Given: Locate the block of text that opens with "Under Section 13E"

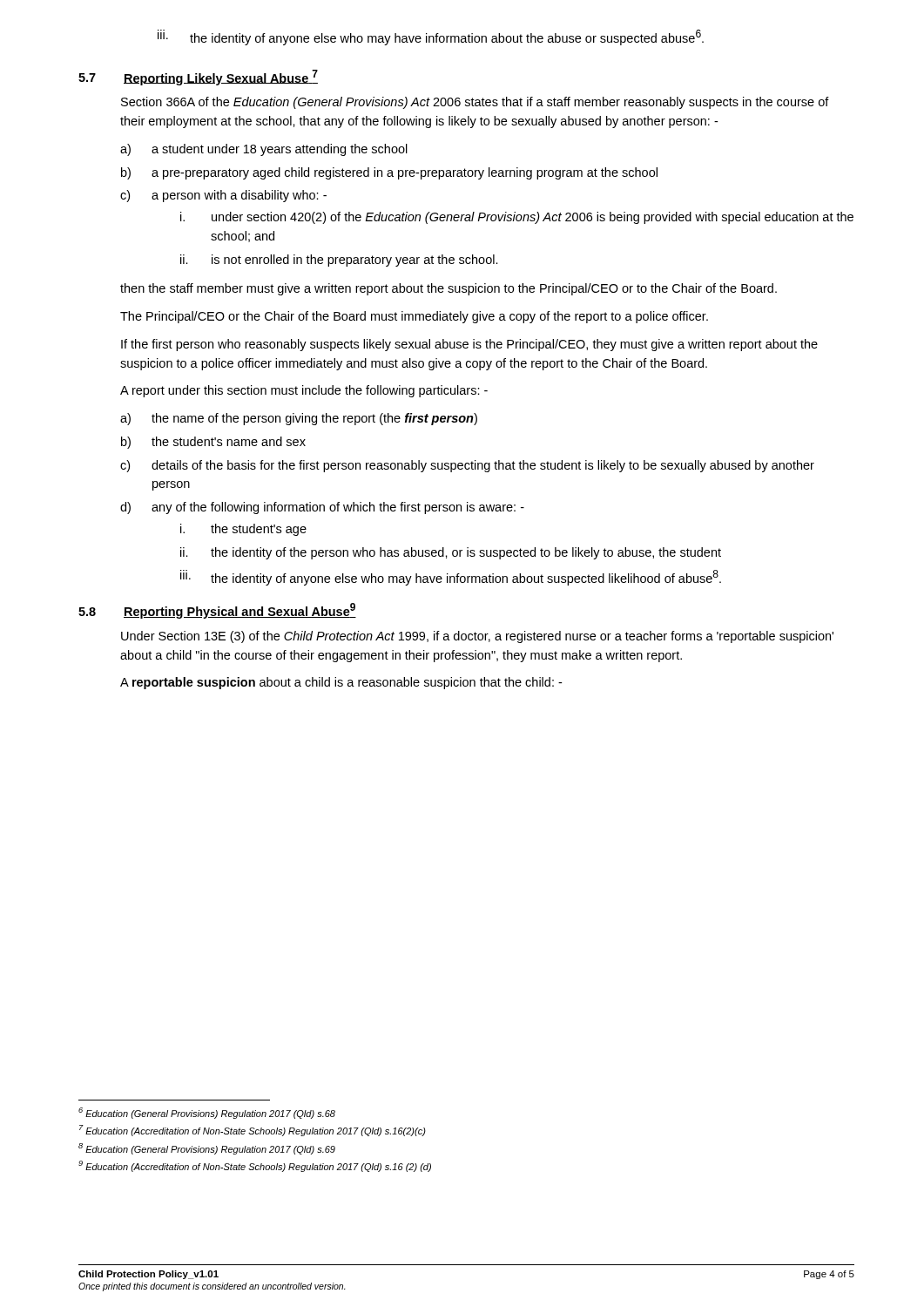Looking at the screenshot, I should pyautogui.click(x=477, y=645).
